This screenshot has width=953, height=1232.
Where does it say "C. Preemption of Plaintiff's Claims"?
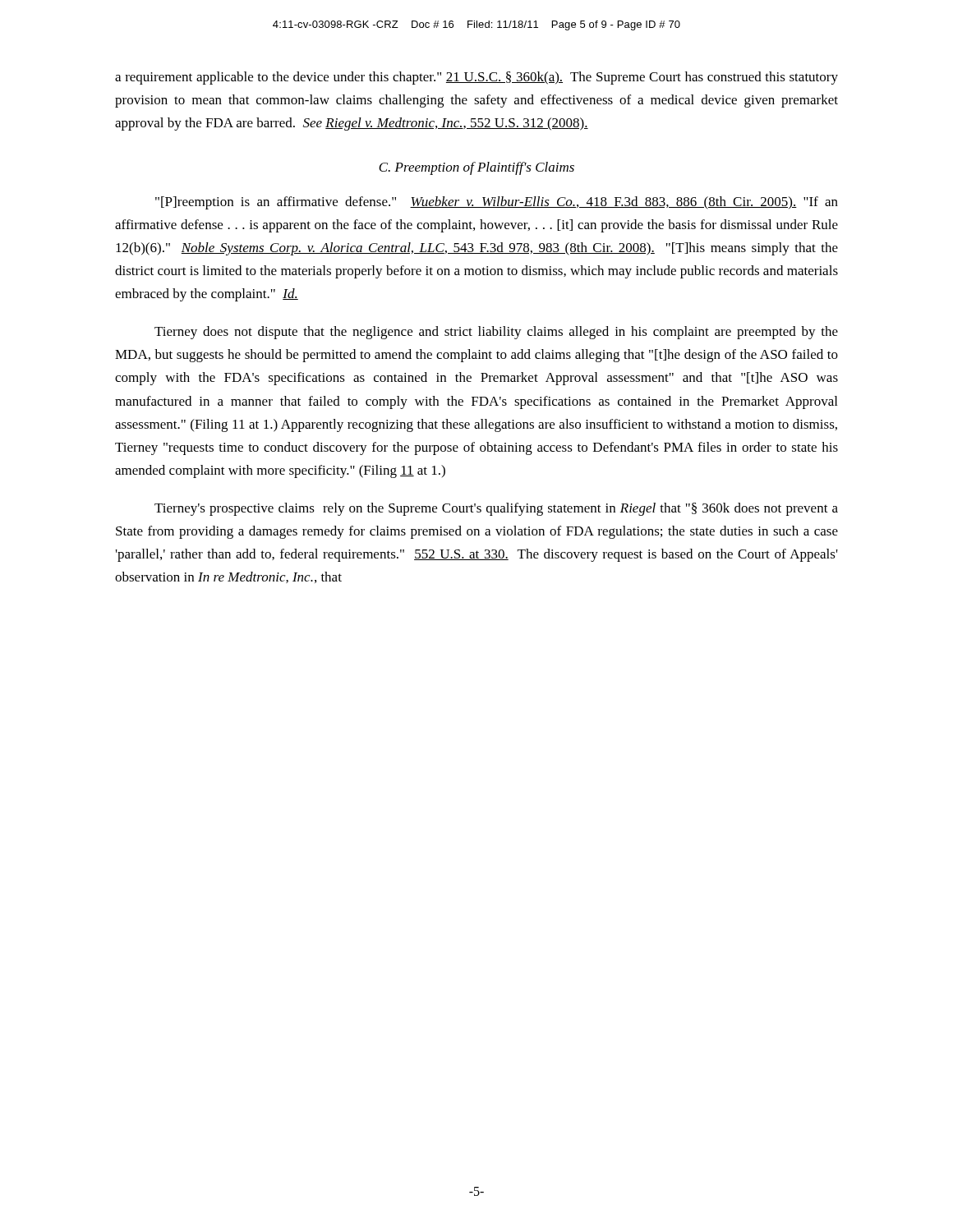(x=476, y=167)
